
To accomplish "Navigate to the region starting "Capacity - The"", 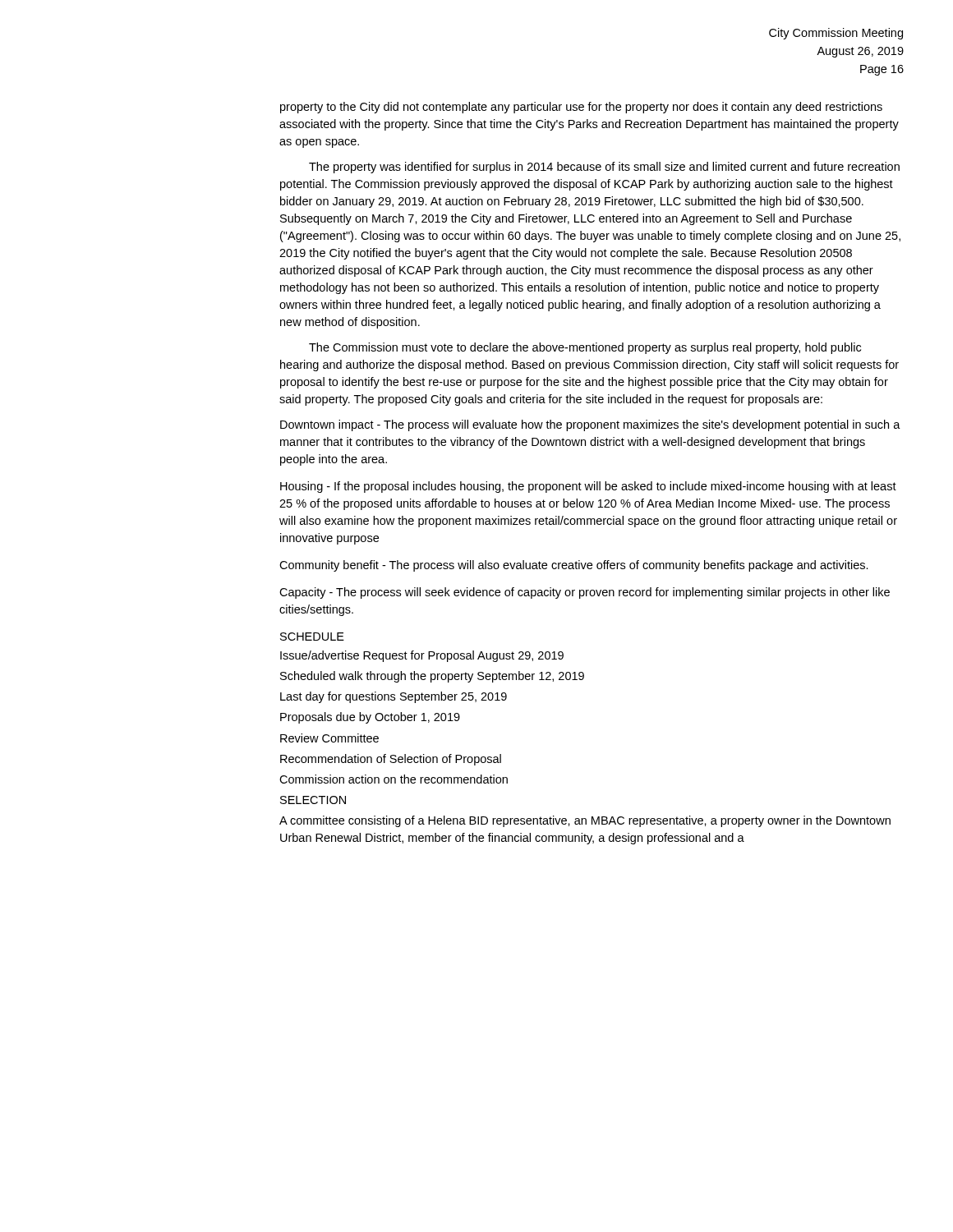I will coord(592,602).
